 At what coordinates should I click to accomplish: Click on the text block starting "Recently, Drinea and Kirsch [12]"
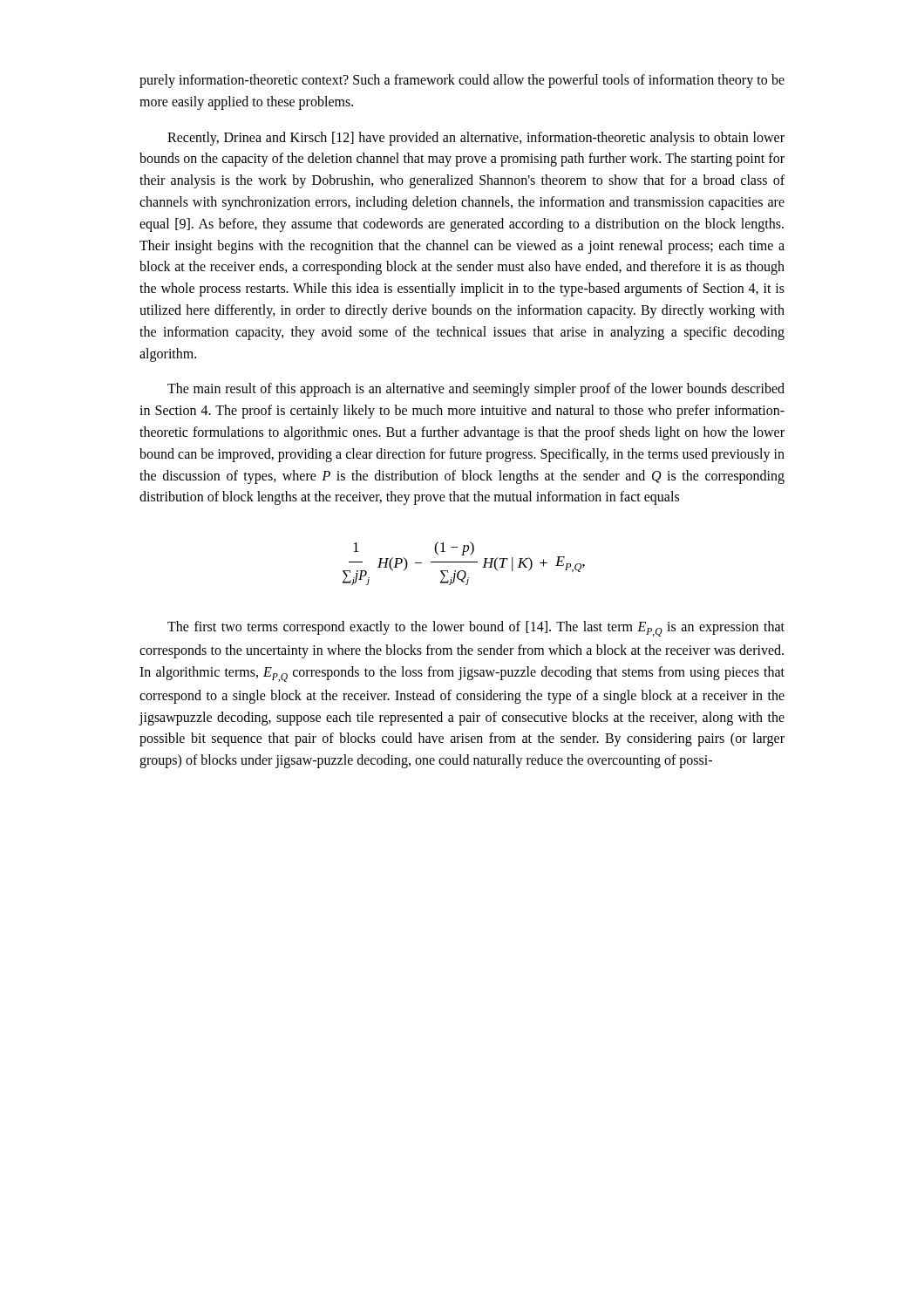462,245
